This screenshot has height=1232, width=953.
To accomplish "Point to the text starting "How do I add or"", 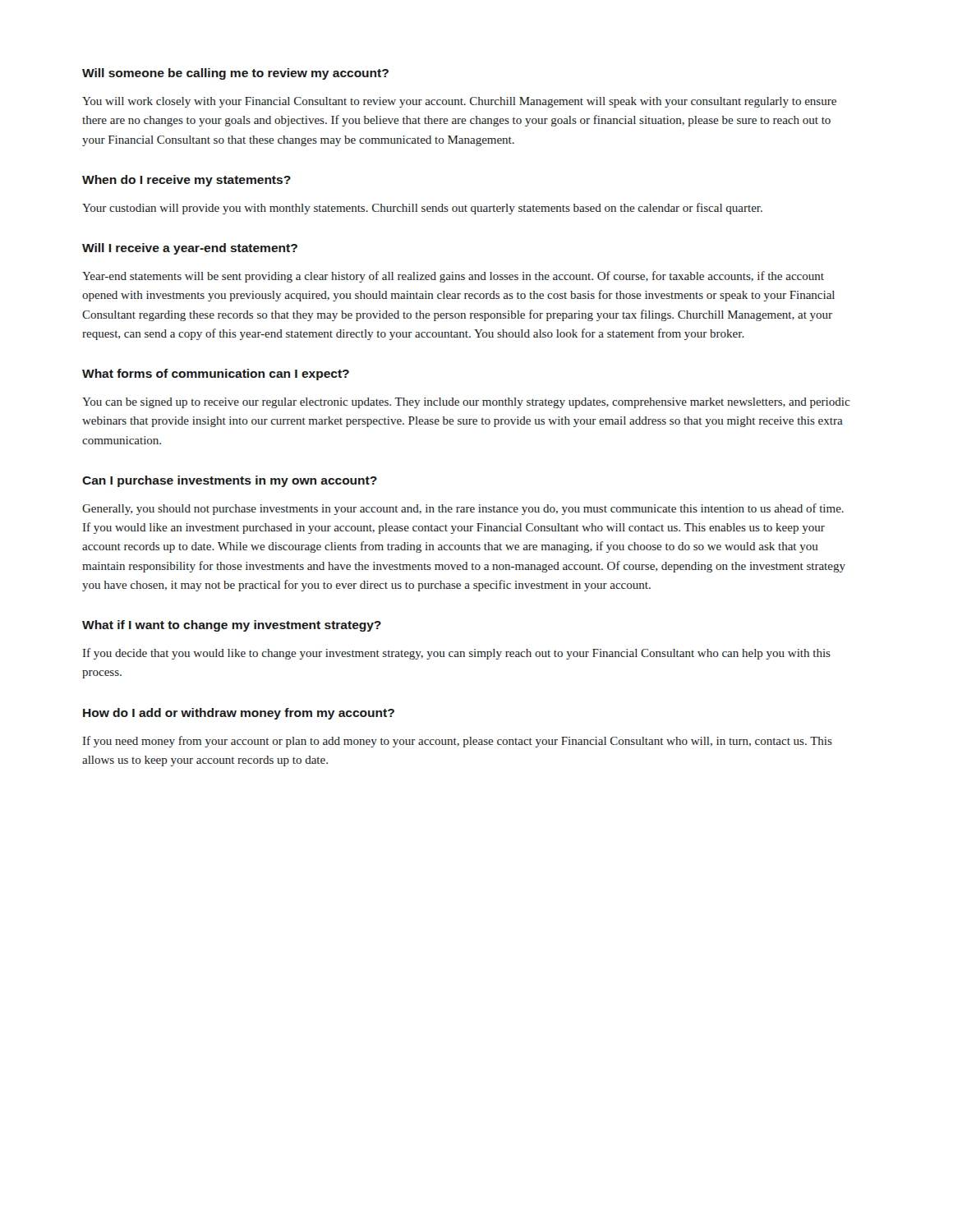I will 239,712.
